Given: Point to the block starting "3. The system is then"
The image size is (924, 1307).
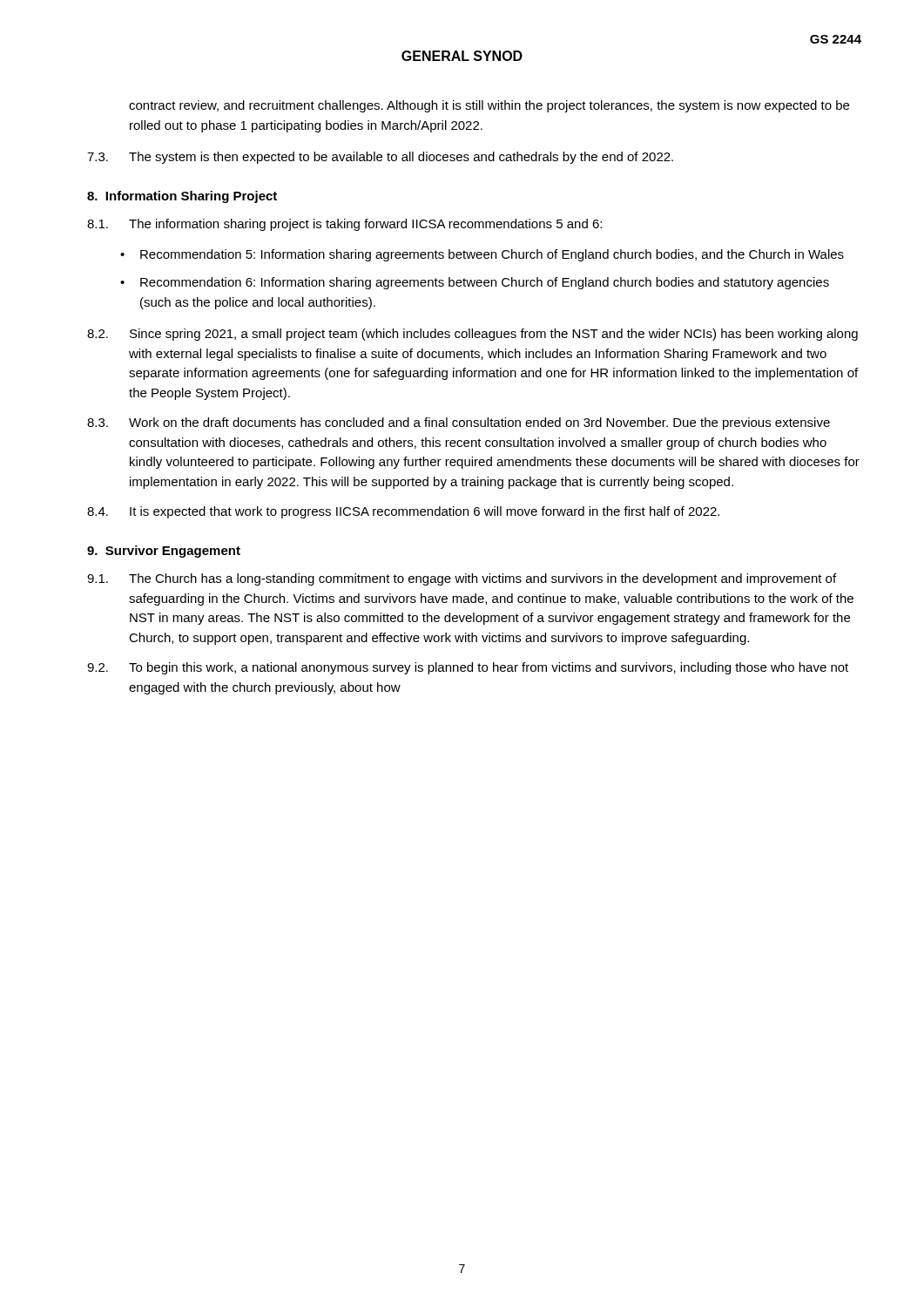Looking at the screenshot, I should (x=474, y=157).
